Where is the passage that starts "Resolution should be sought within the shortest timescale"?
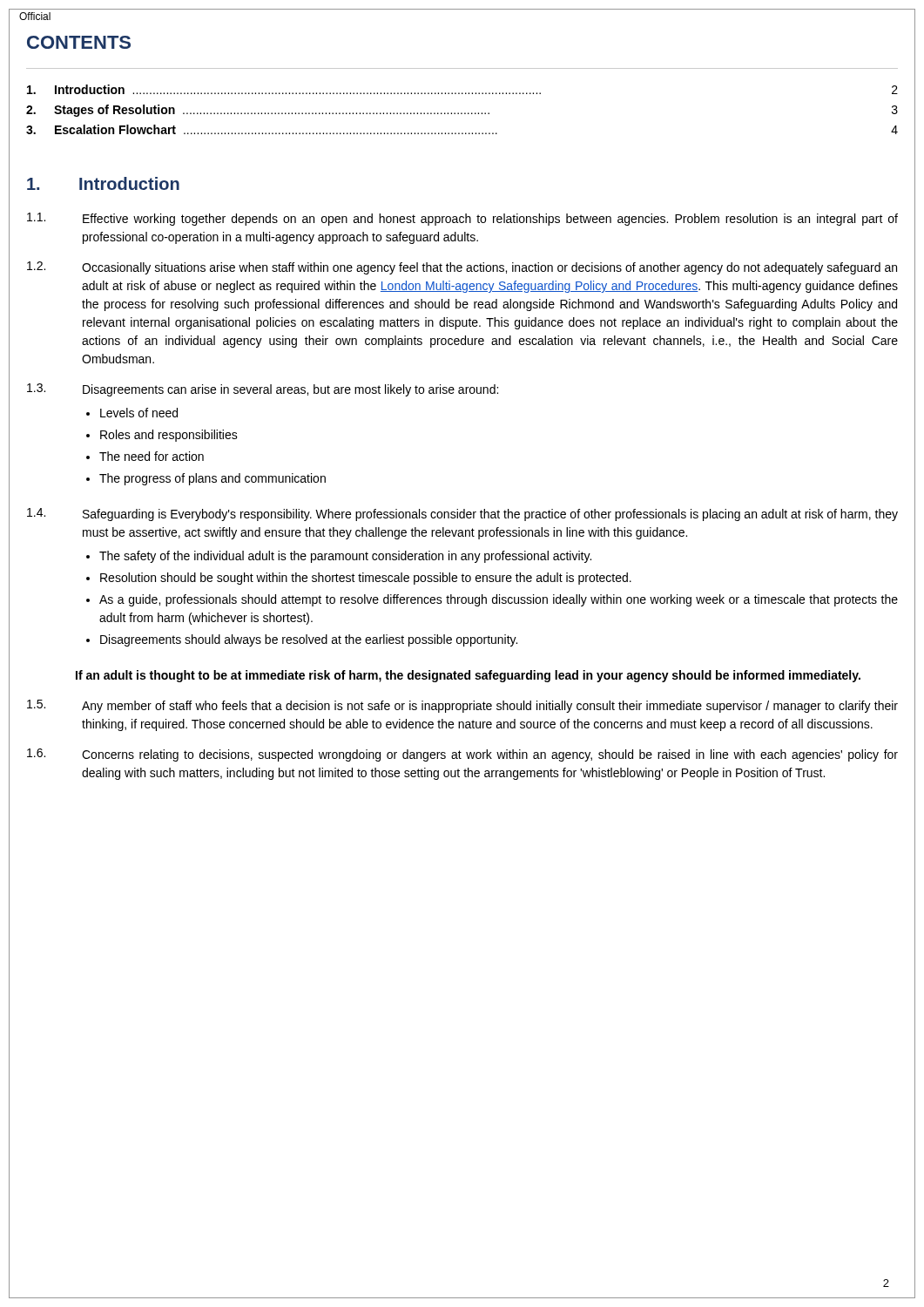The width and height of the screenshot is (924, 1307). click(x=366, y=578)
